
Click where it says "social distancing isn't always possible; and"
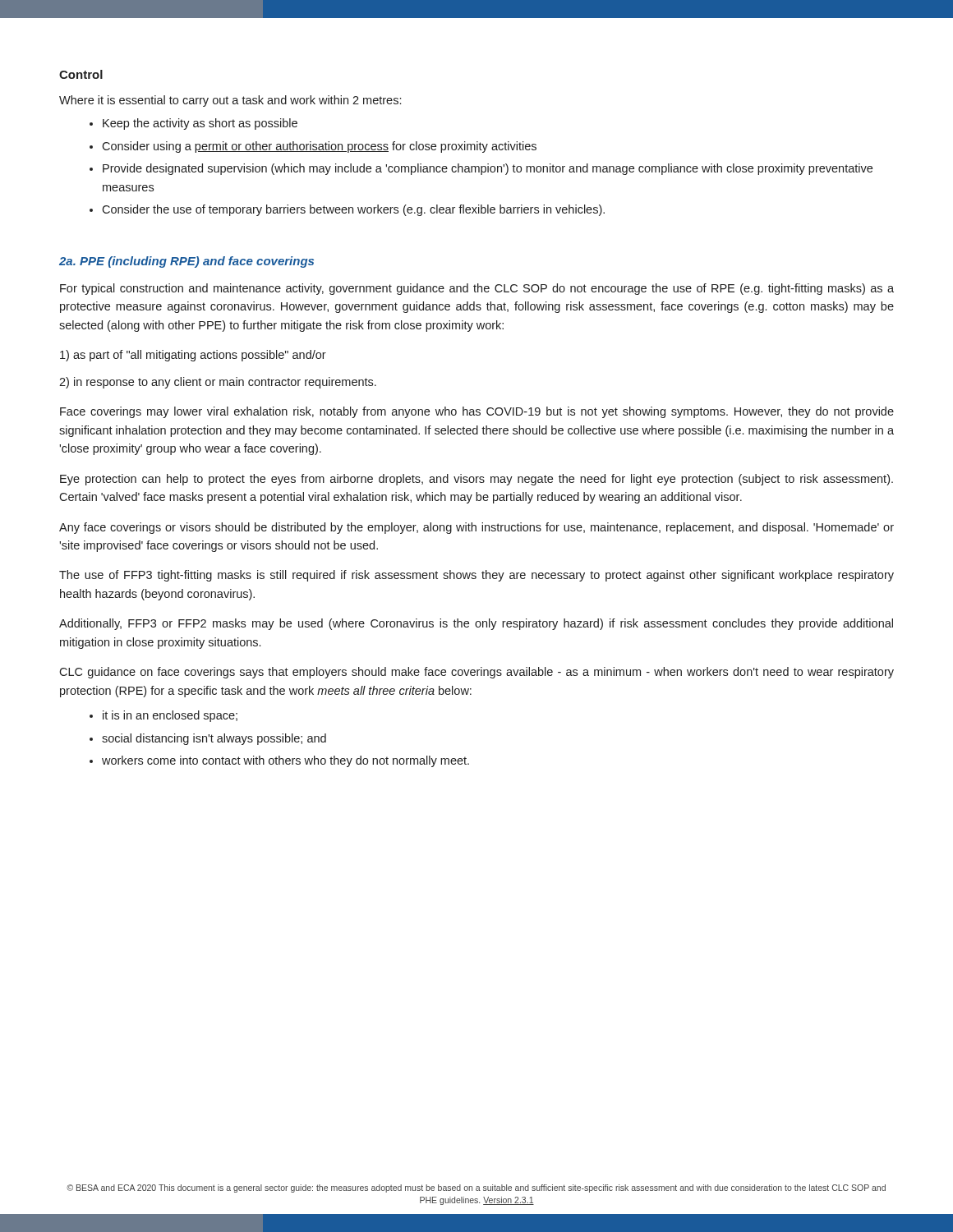(x=214, y=738)
